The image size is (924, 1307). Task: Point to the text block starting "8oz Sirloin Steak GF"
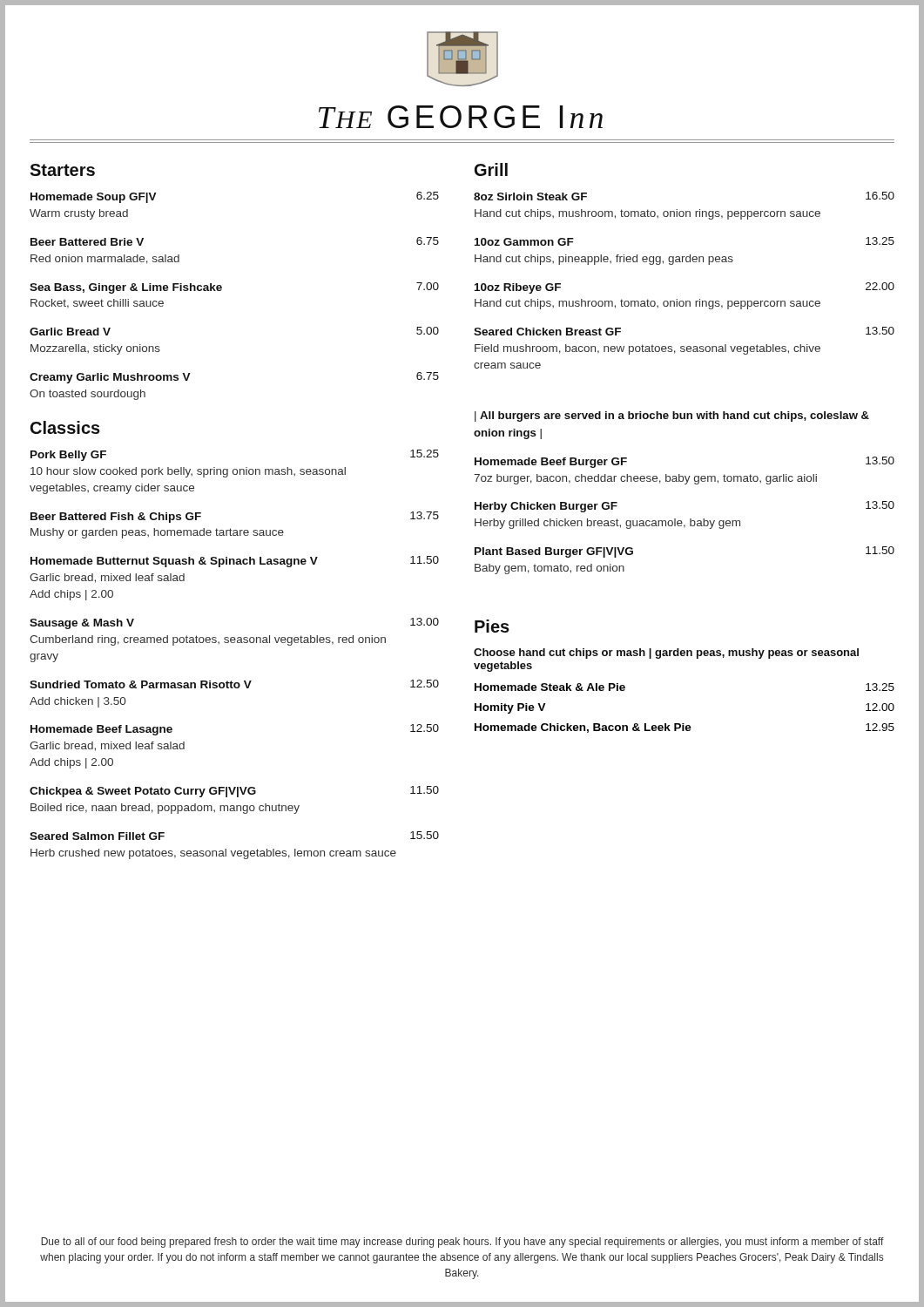(684, 206)
